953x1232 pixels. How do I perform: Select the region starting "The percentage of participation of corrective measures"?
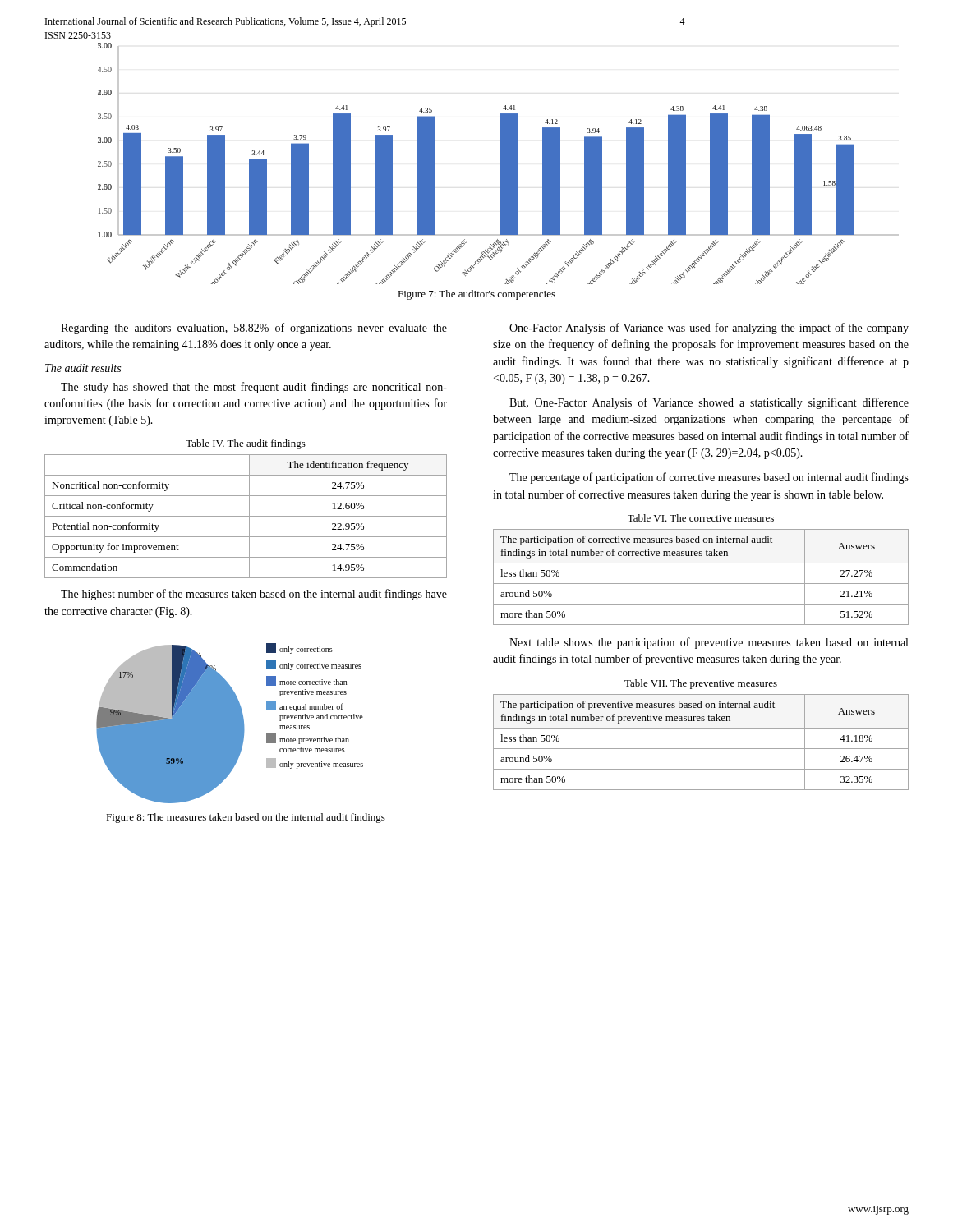point(701,486)
